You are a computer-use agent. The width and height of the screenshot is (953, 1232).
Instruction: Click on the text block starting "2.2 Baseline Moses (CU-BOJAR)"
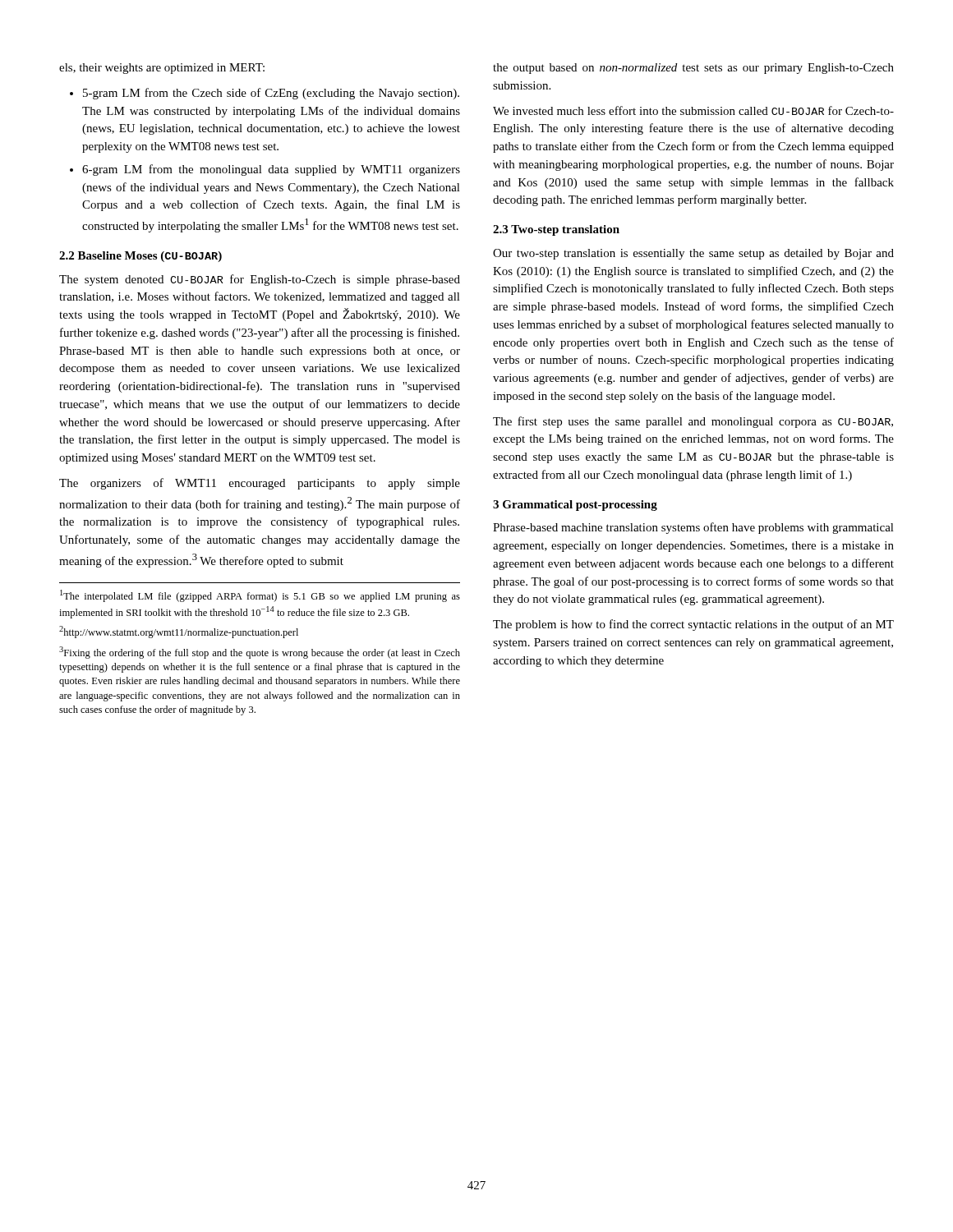(x=141, y=256)
